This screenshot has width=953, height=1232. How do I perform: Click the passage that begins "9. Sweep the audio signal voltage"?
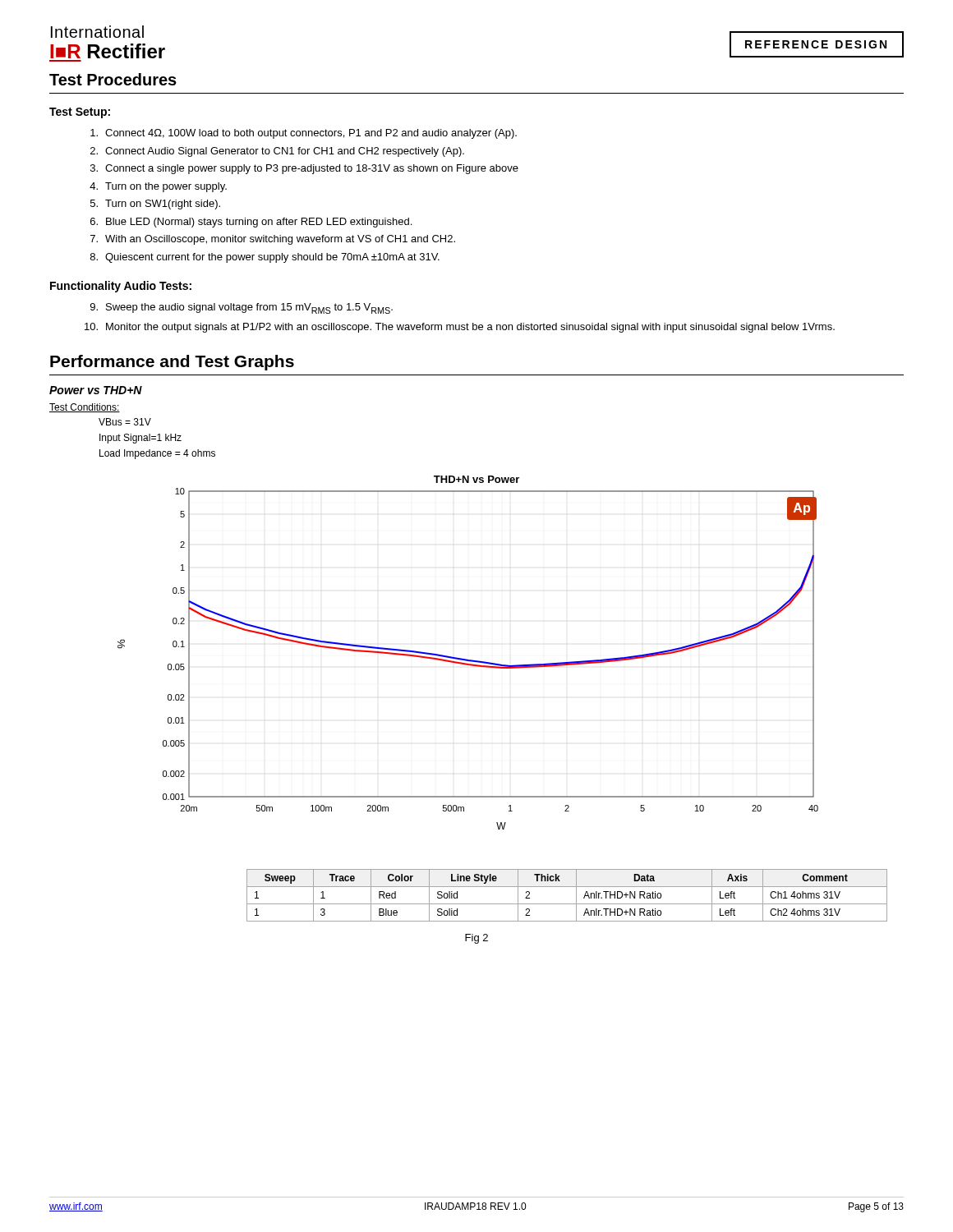click(x=242, y=308)
